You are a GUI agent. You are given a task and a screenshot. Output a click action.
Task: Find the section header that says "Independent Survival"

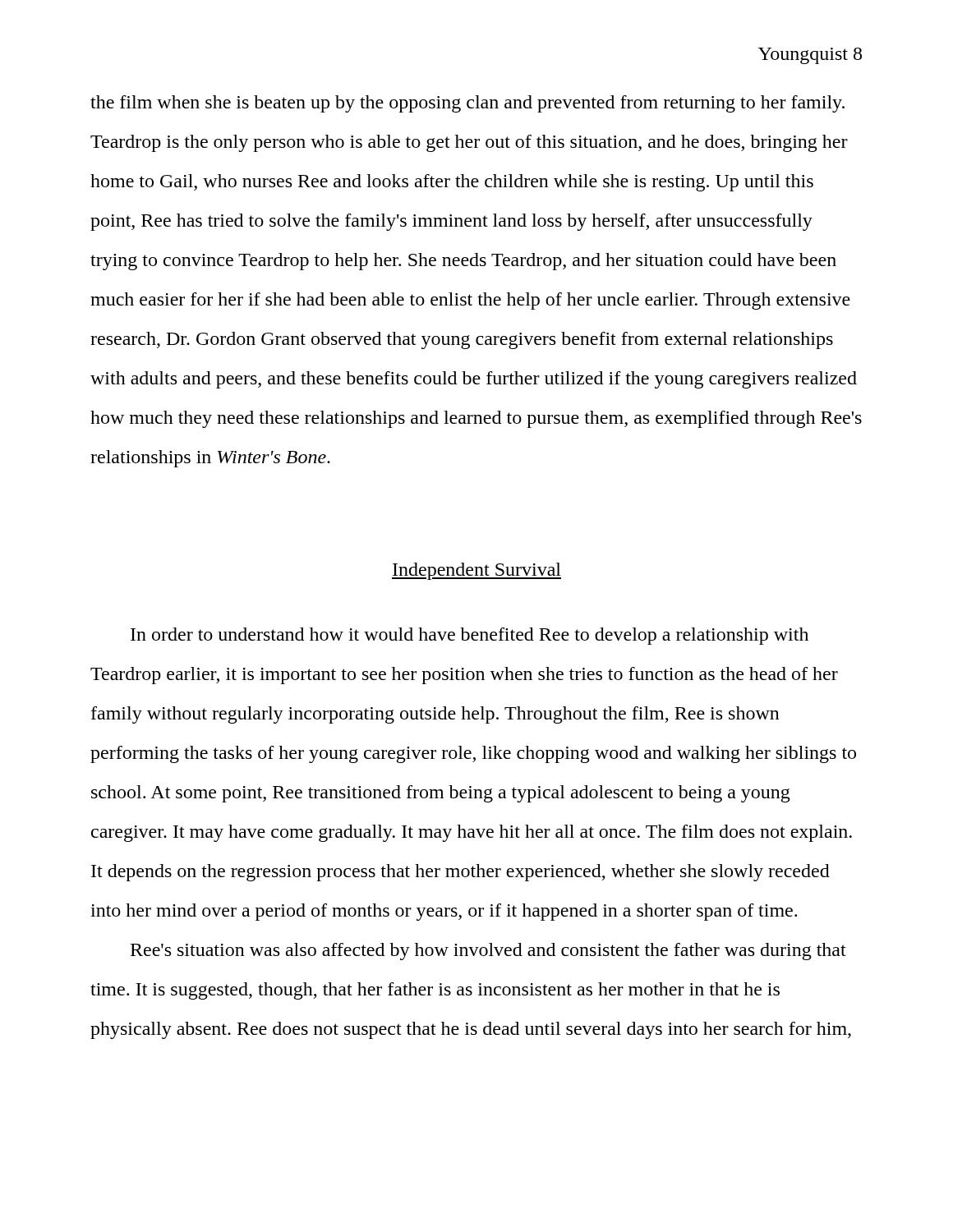coord(476,569)
